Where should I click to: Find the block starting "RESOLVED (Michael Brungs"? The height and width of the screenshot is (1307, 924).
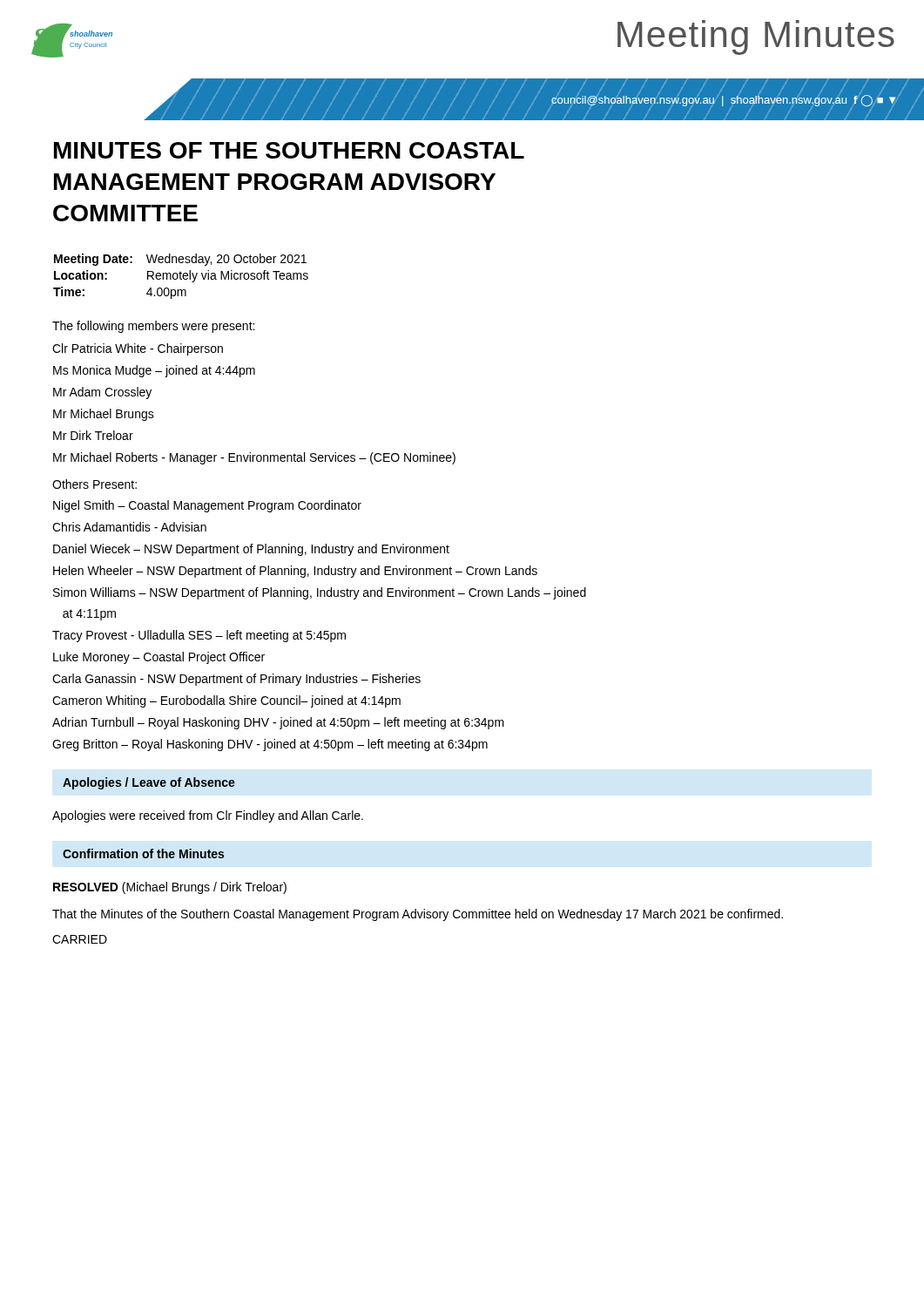click(170, 887)
